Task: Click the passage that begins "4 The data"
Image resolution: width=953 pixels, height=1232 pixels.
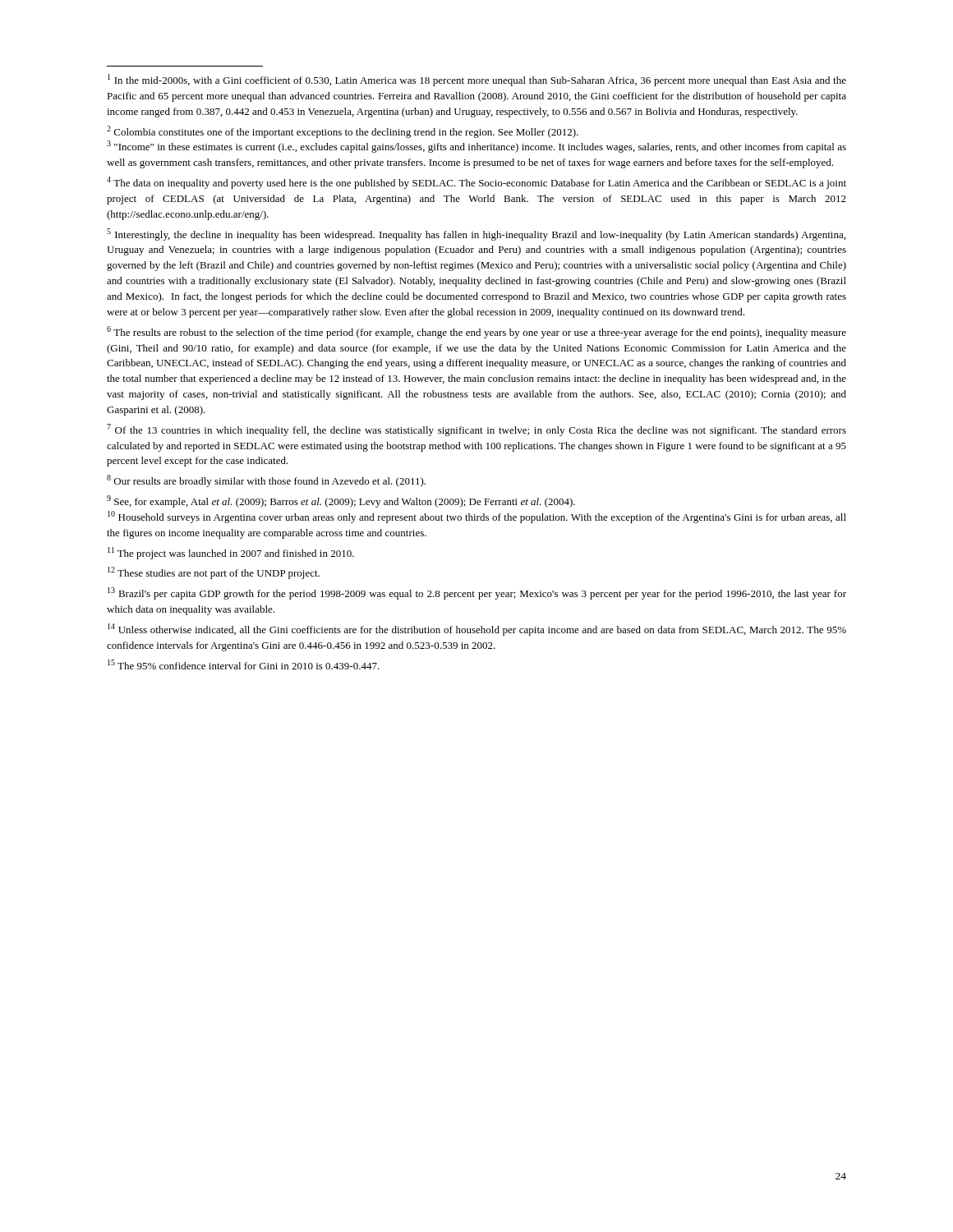Action: pyautogui.click(x=476, y=198)
